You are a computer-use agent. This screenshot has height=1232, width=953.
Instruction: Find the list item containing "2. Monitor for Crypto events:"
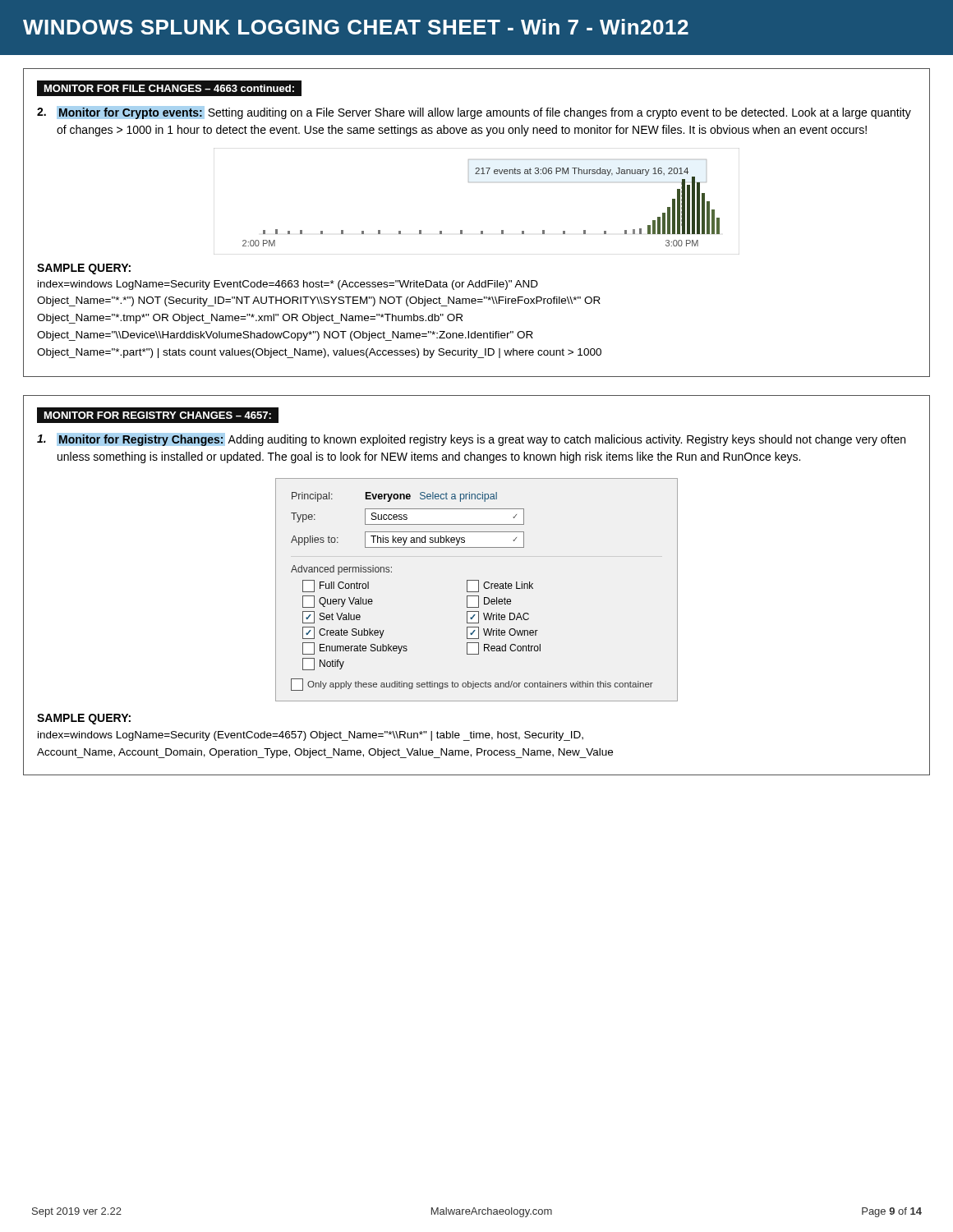[476, 122]
